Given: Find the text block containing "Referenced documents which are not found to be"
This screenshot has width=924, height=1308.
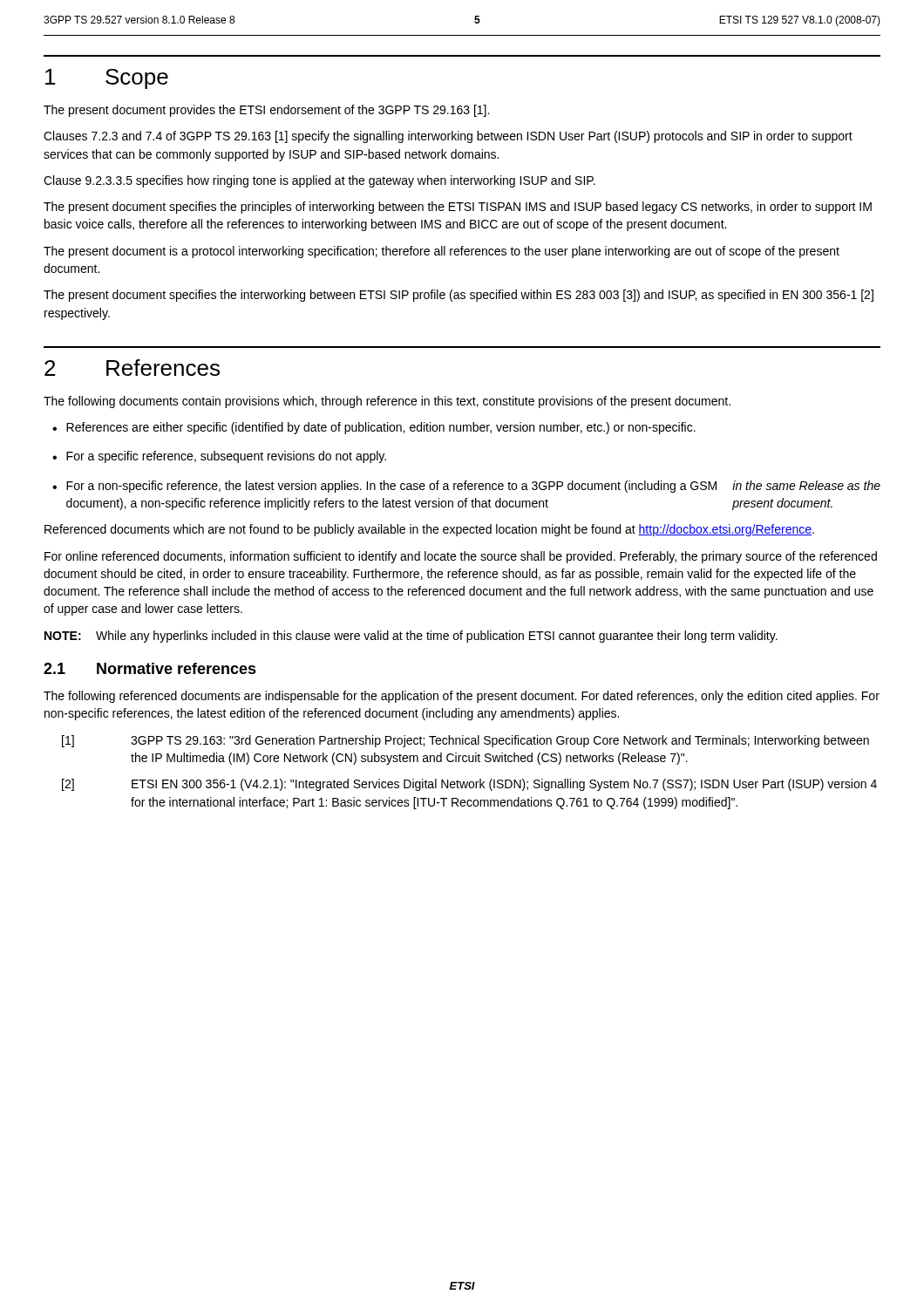Looking at the screenshot, I should click(462, 530).
